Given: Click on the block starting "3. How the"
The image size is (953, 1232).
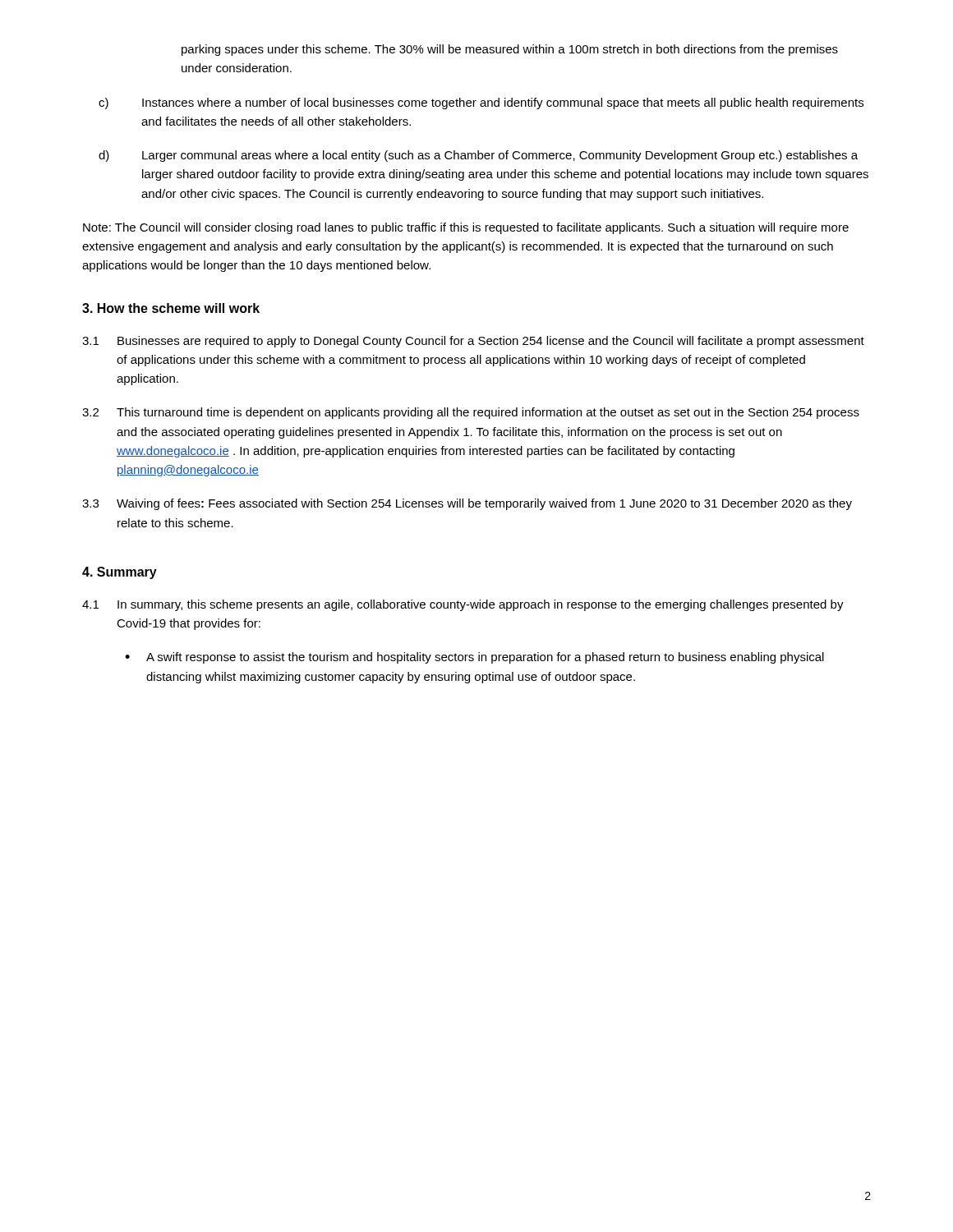Looking at the screenshot, I should click(171, 308).
